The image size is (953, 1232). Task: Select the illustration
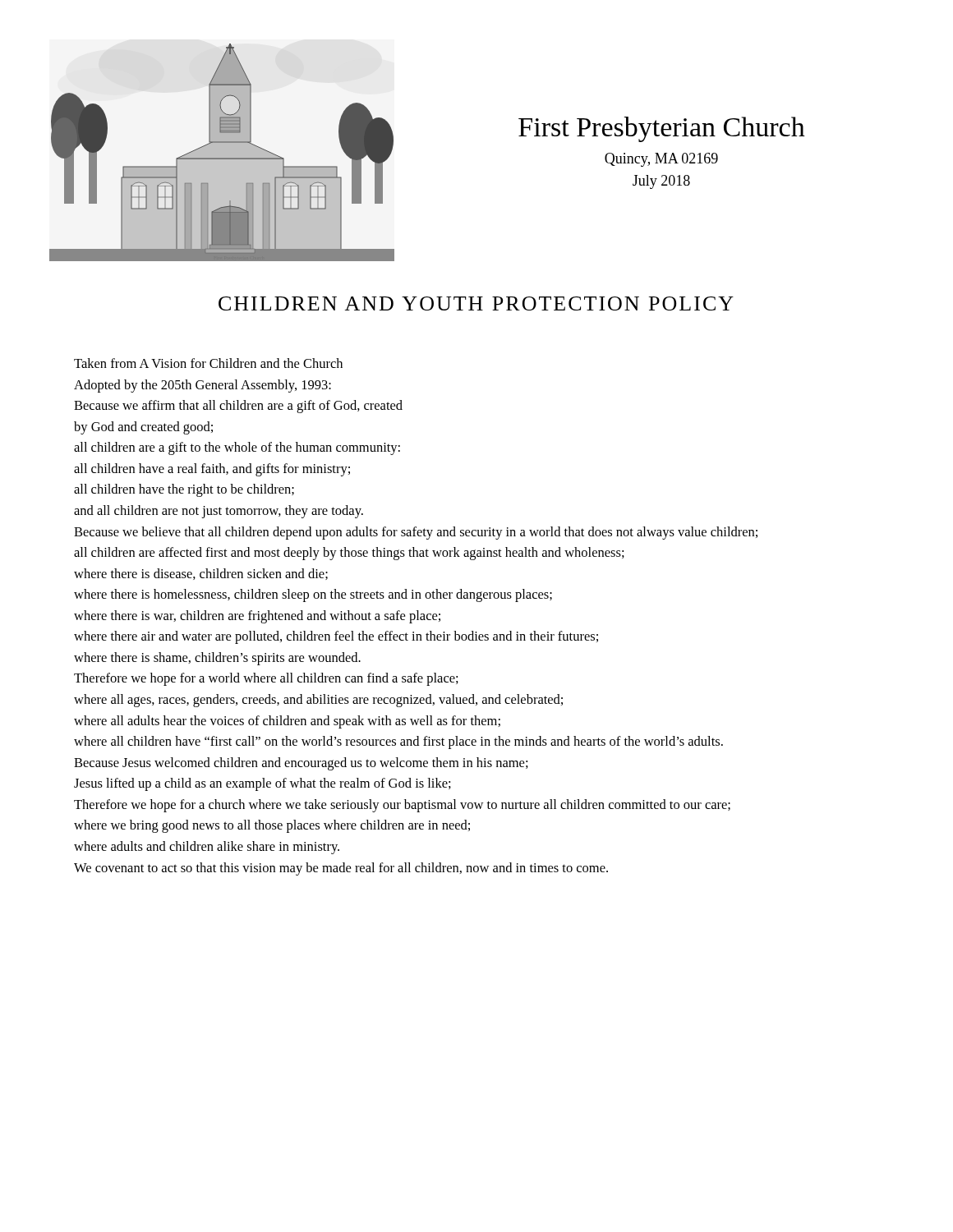coord(222,152)
